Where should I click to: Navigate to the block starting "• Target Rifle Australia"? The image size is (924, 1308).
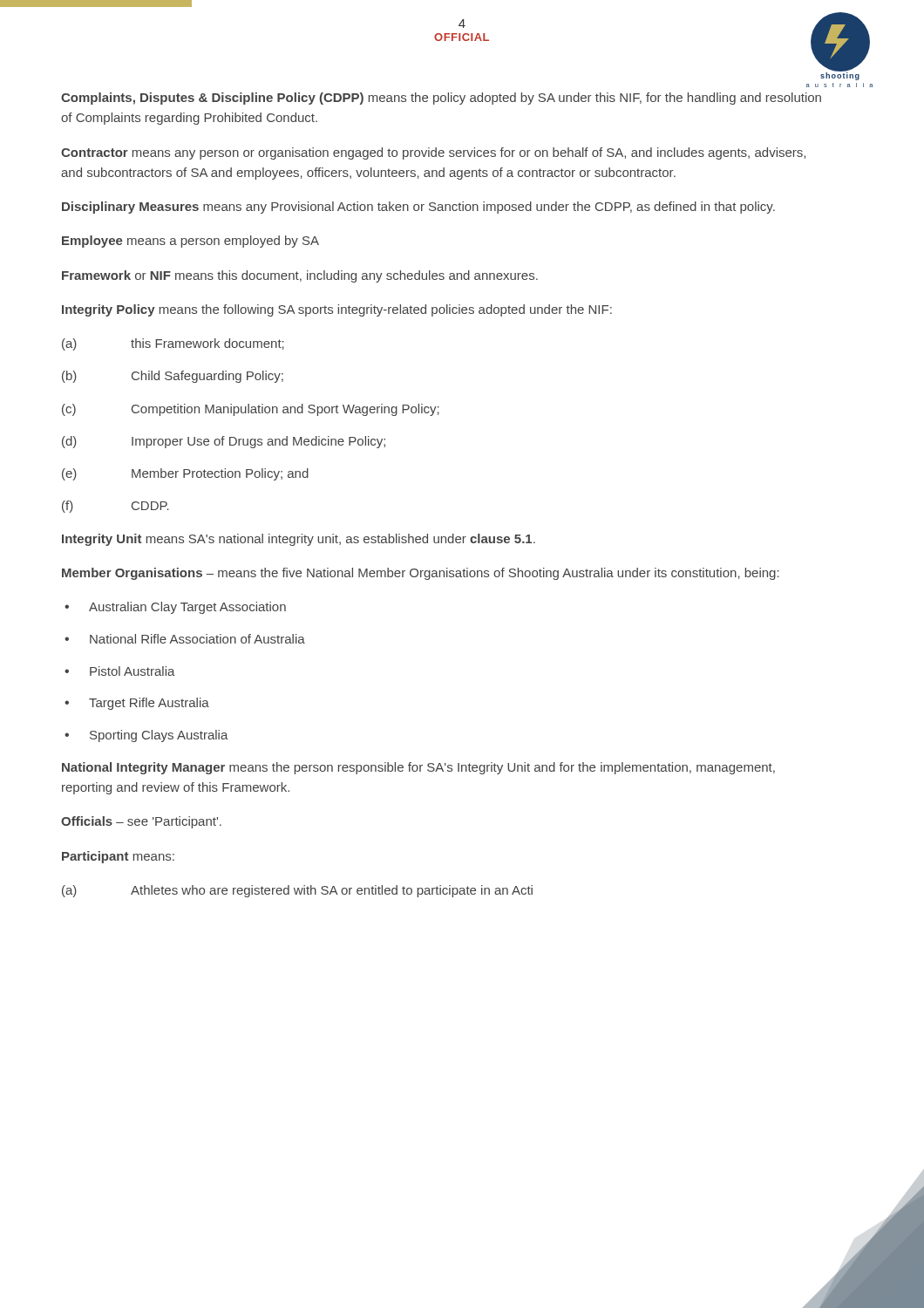pyautogui.click(x=137, y=704)
